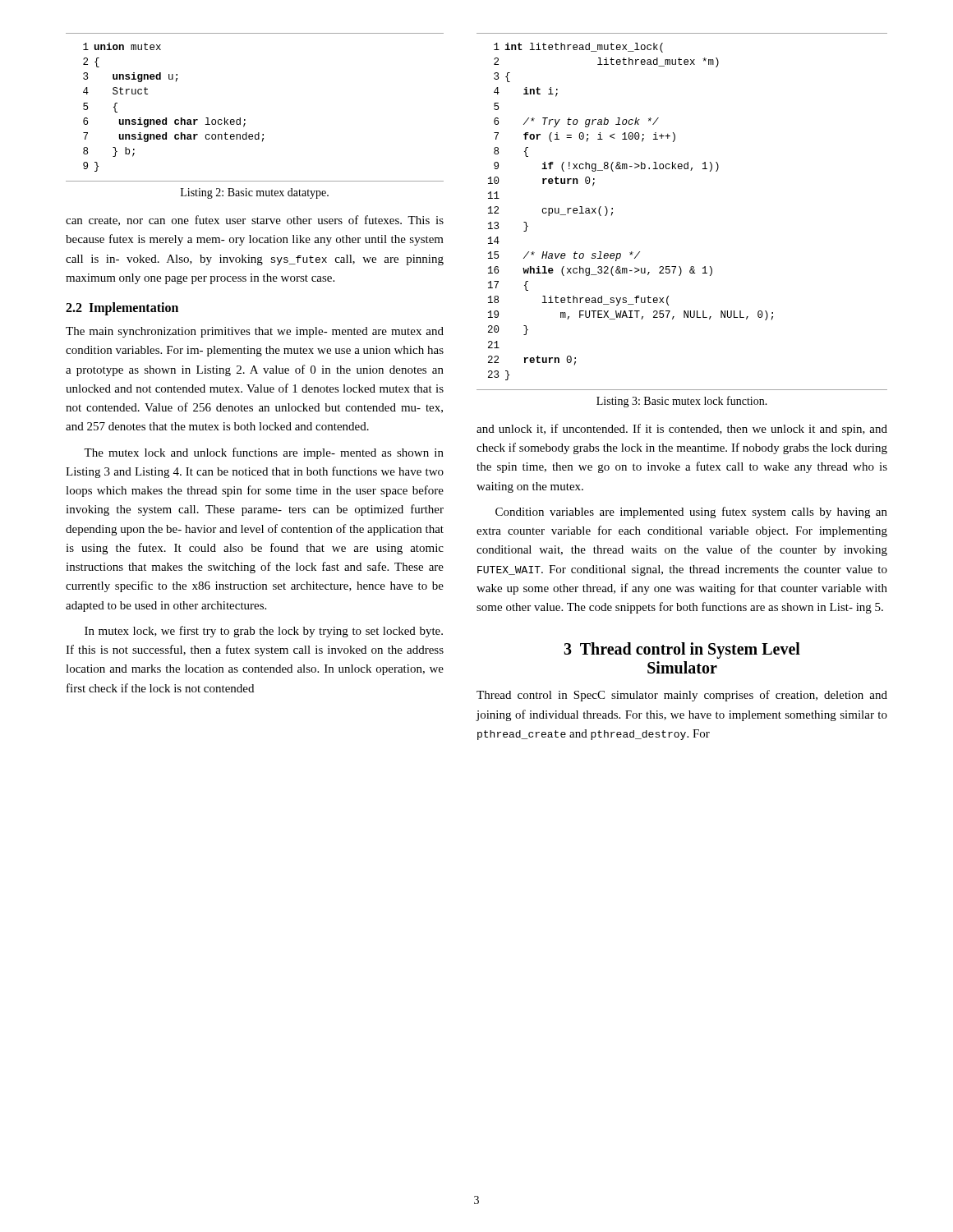Where is the passage that starts "can create, nor can"?
The width and height of the screenshot is (953, 1232).
click(255, 249)
